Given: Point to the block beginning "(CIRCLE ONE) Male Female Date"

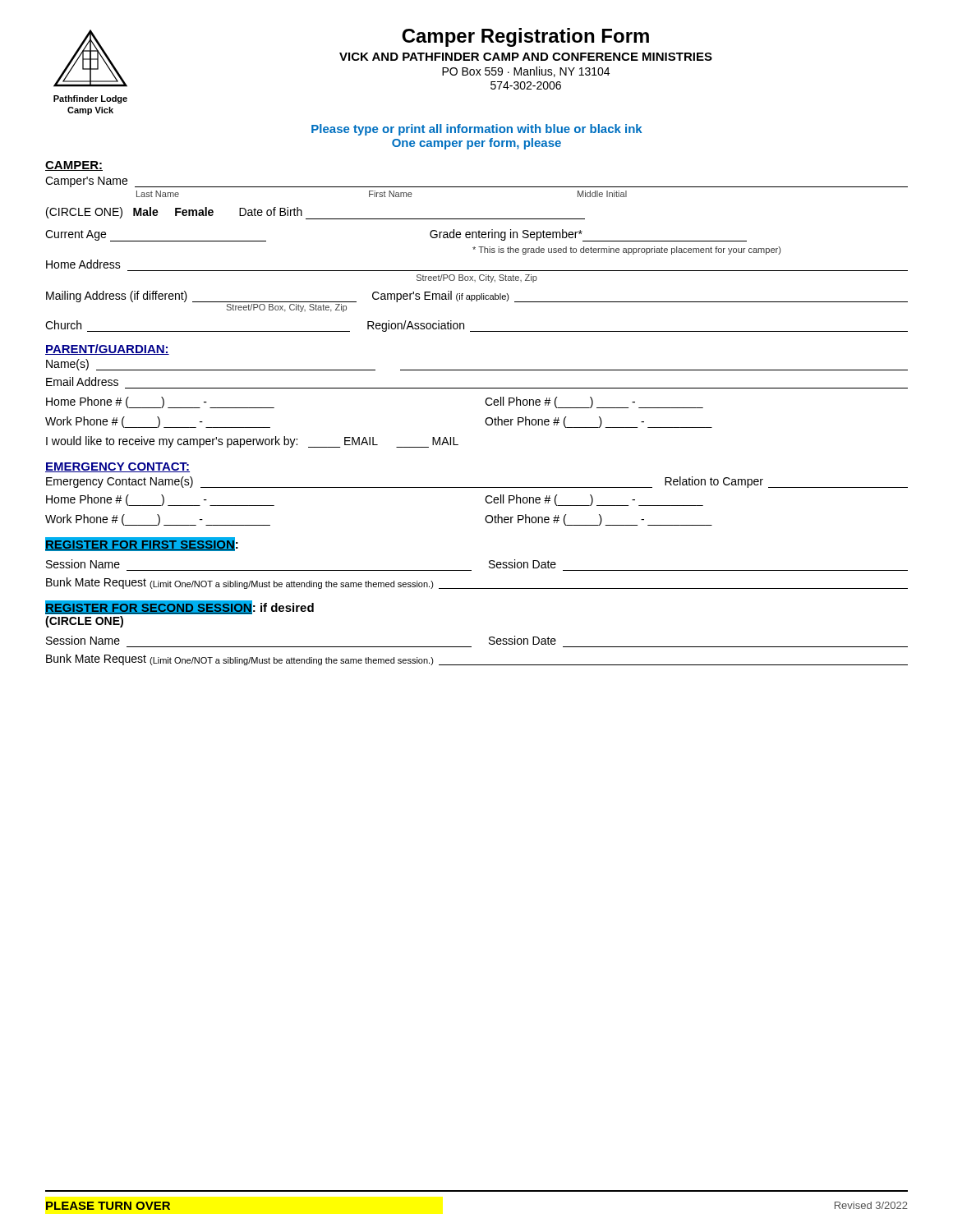Looking at the screenshot, I should tap(476, 212).
